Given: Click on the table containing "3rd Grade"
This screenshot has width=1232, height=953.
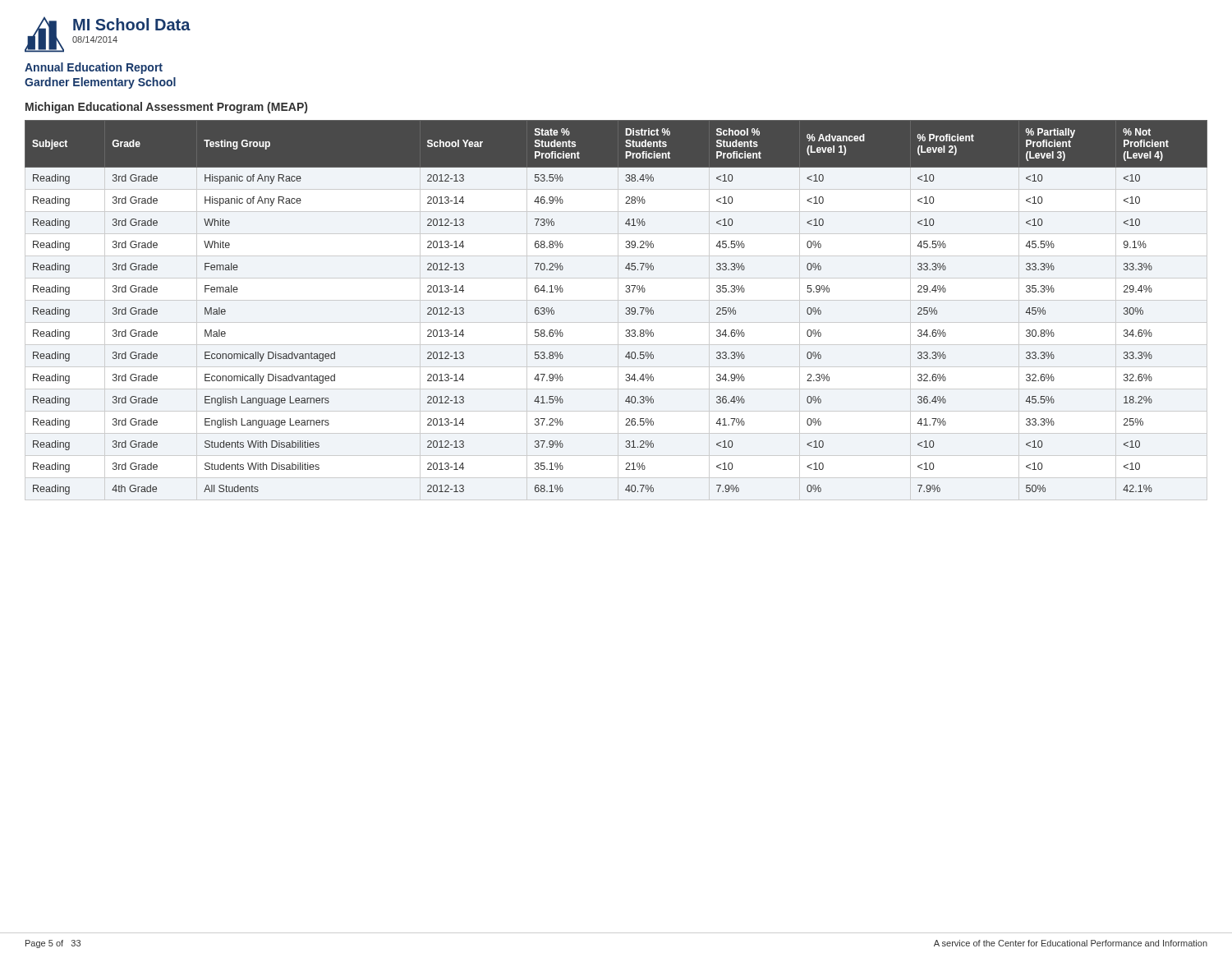Looking at the screenshot, I should pyautogui.click(x=616, y=310).
